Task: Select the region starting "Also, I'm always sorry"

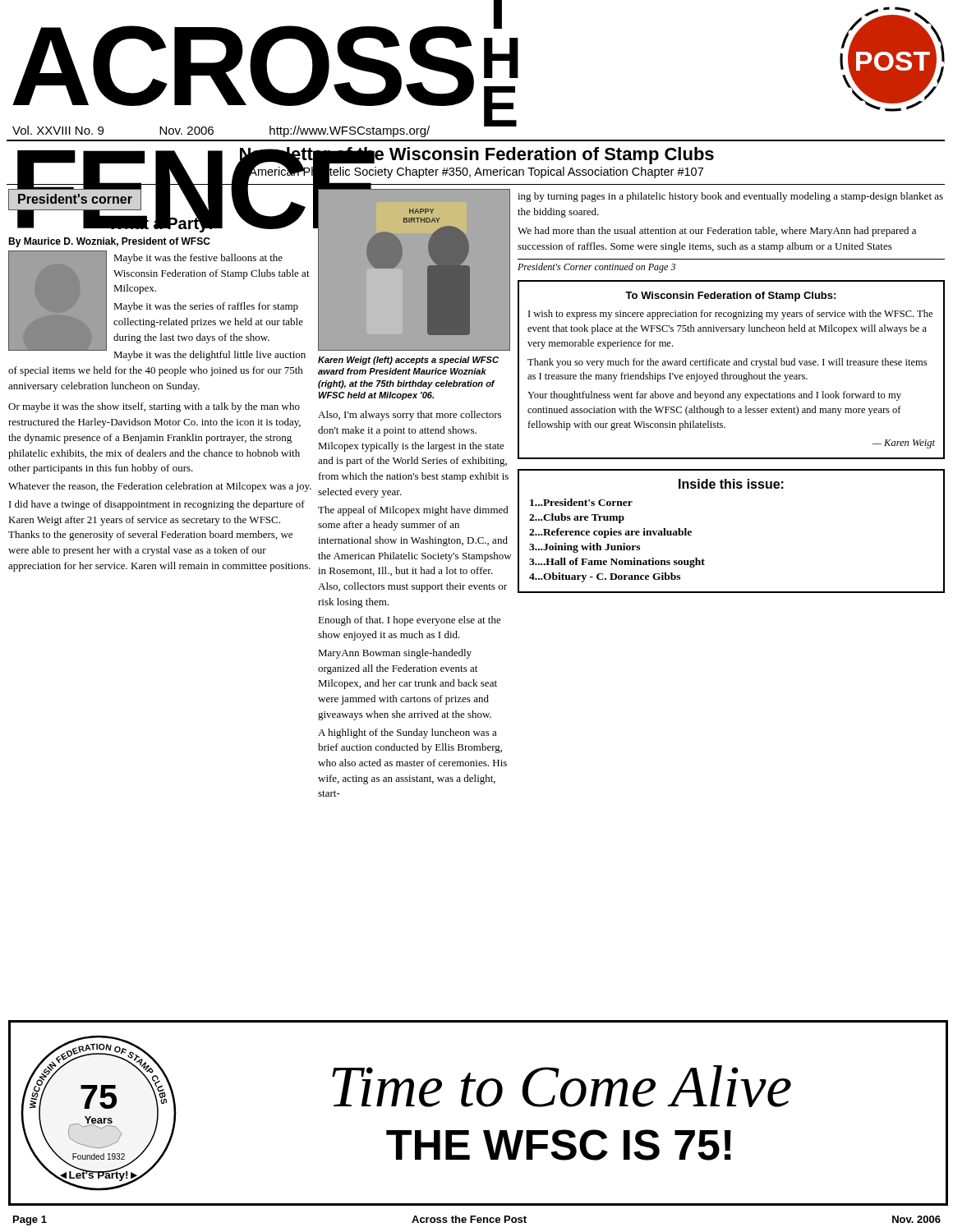Action: 410,416
